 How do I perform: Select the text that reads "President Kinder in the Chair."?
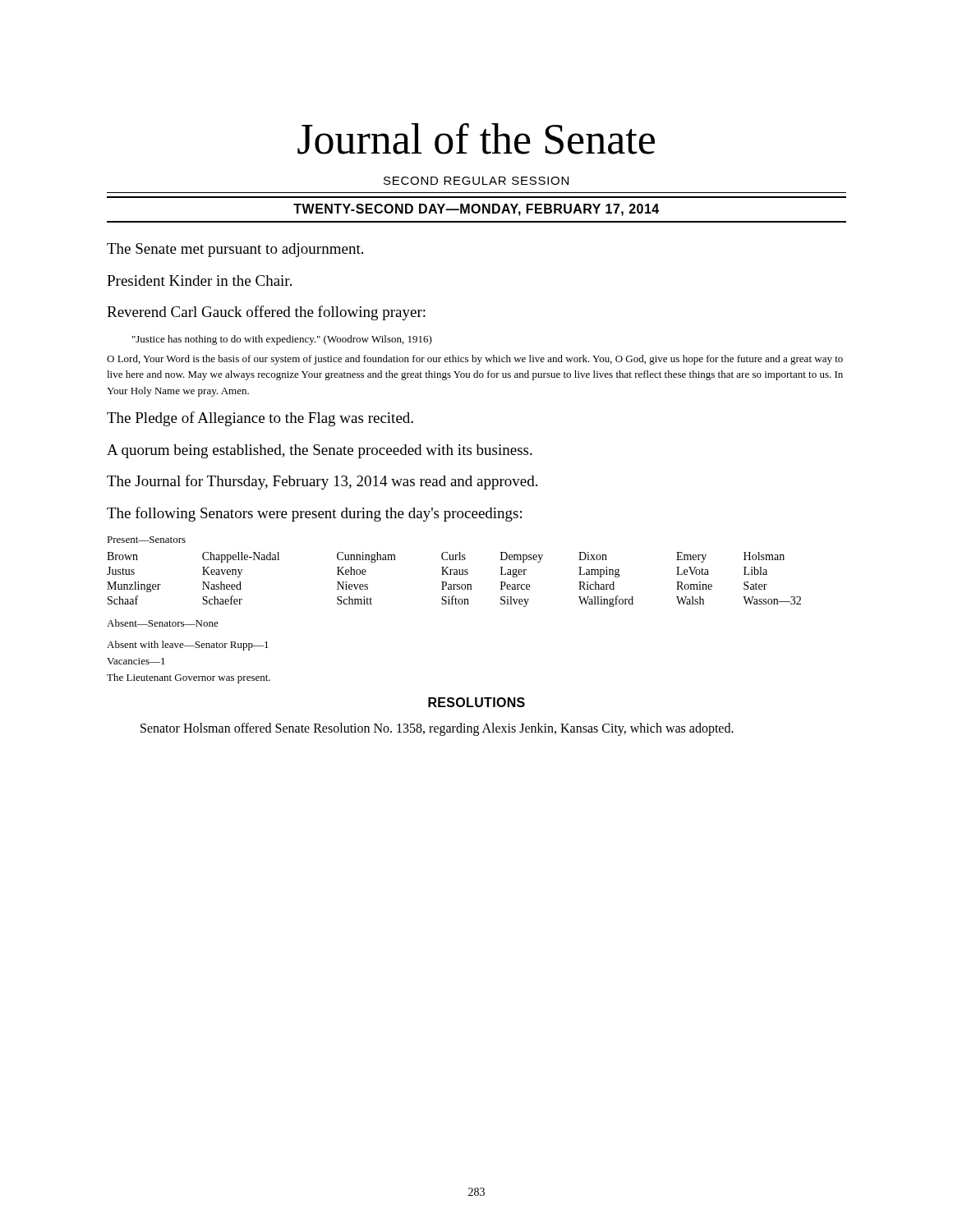[200, 280]
